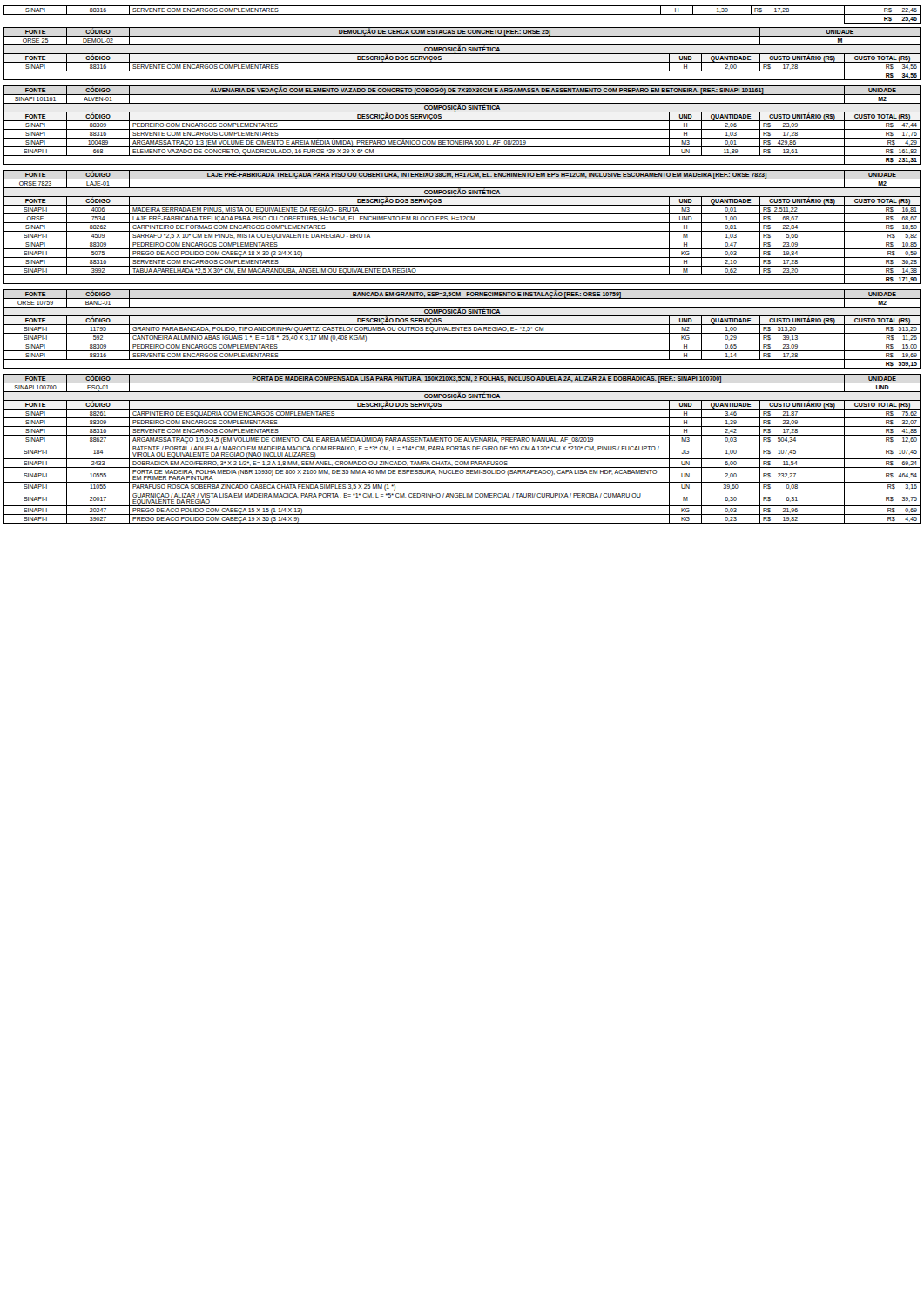Select the table that reads "R$ 10,85"

[462, 227]
